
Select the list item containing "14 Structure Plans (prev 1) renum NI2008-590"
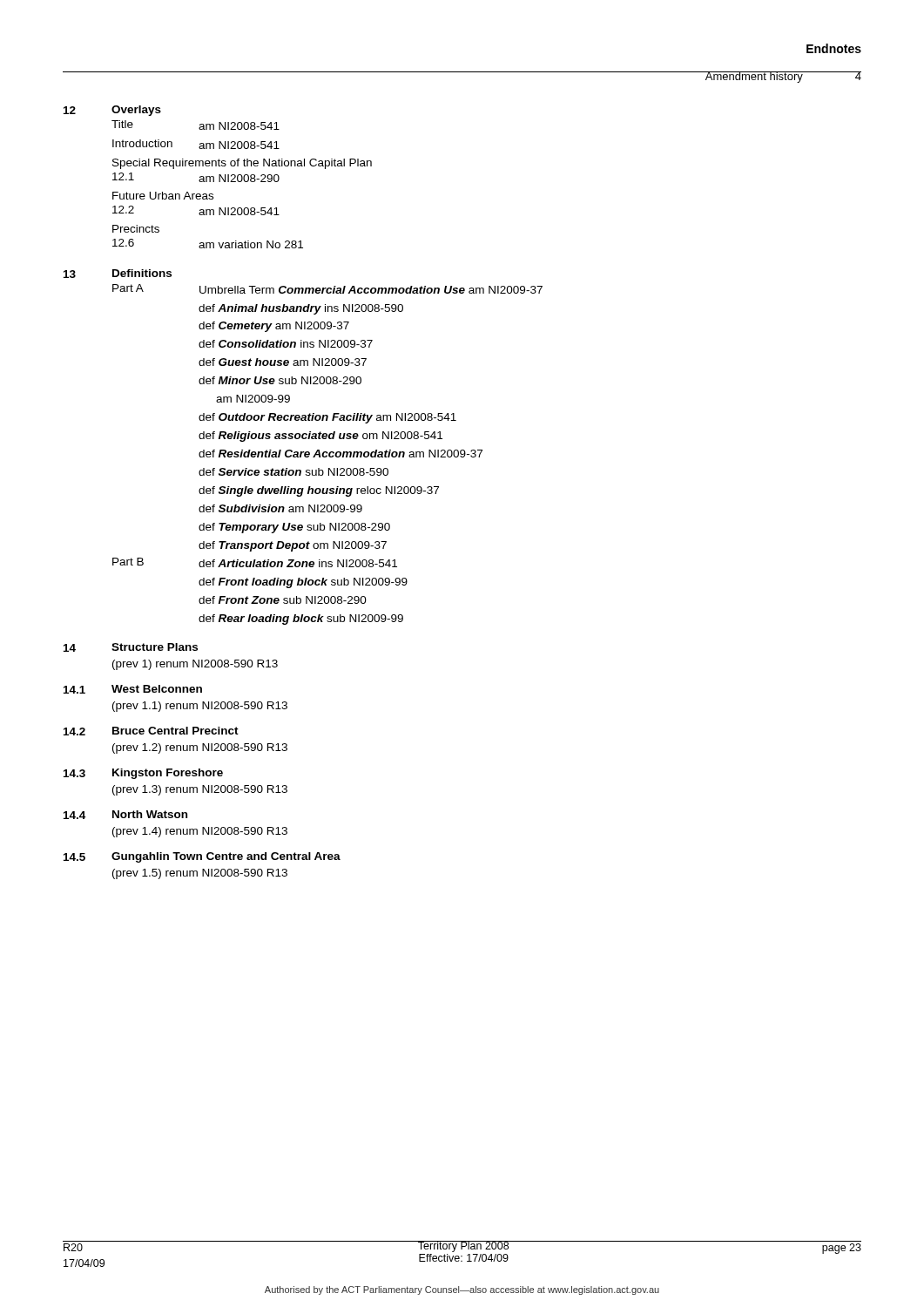coord(131,647)
